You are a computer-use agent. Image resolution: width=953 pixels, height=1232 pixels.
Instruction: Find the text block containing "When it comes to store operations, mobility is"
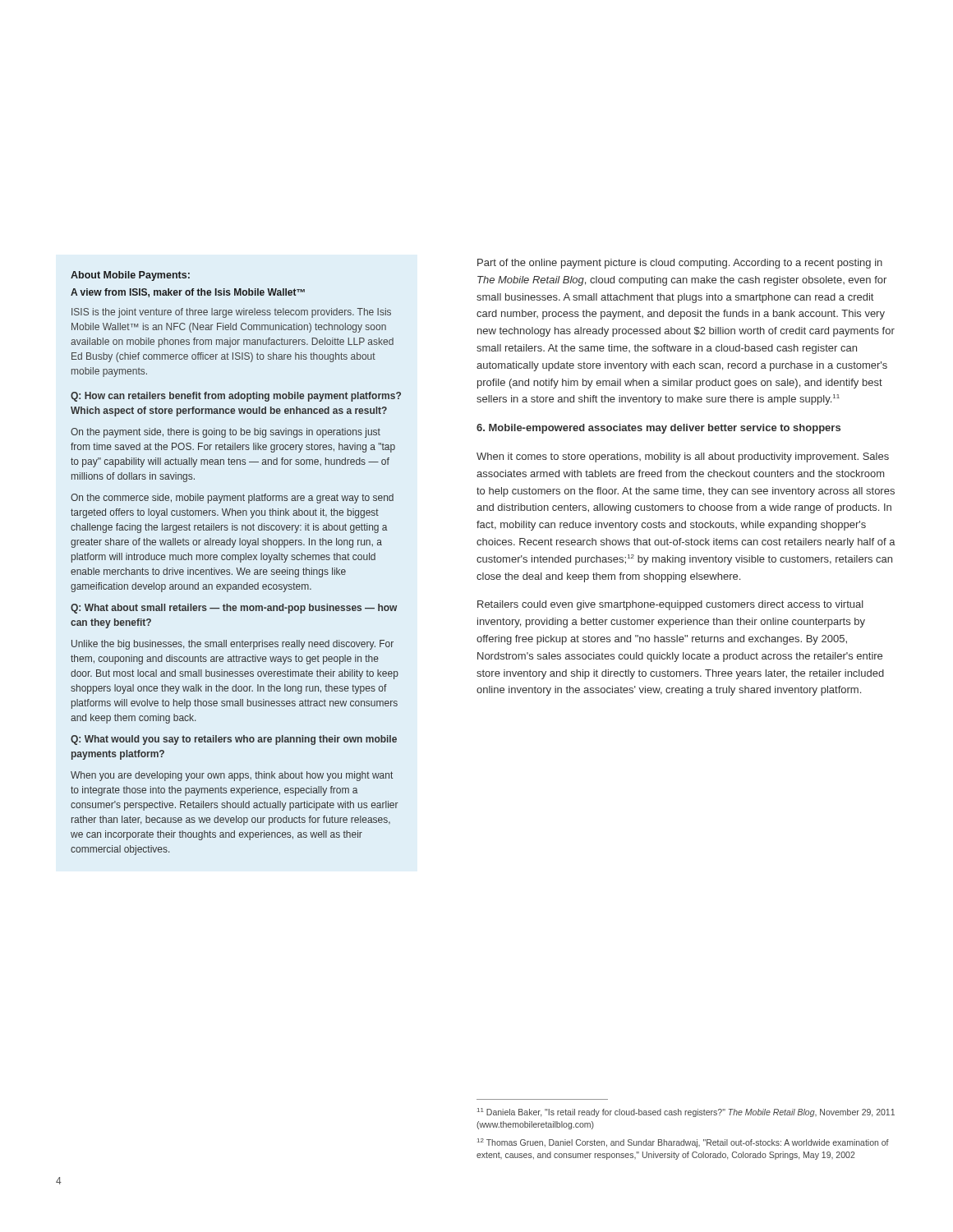pyautogui.click(x=686, y=517)
